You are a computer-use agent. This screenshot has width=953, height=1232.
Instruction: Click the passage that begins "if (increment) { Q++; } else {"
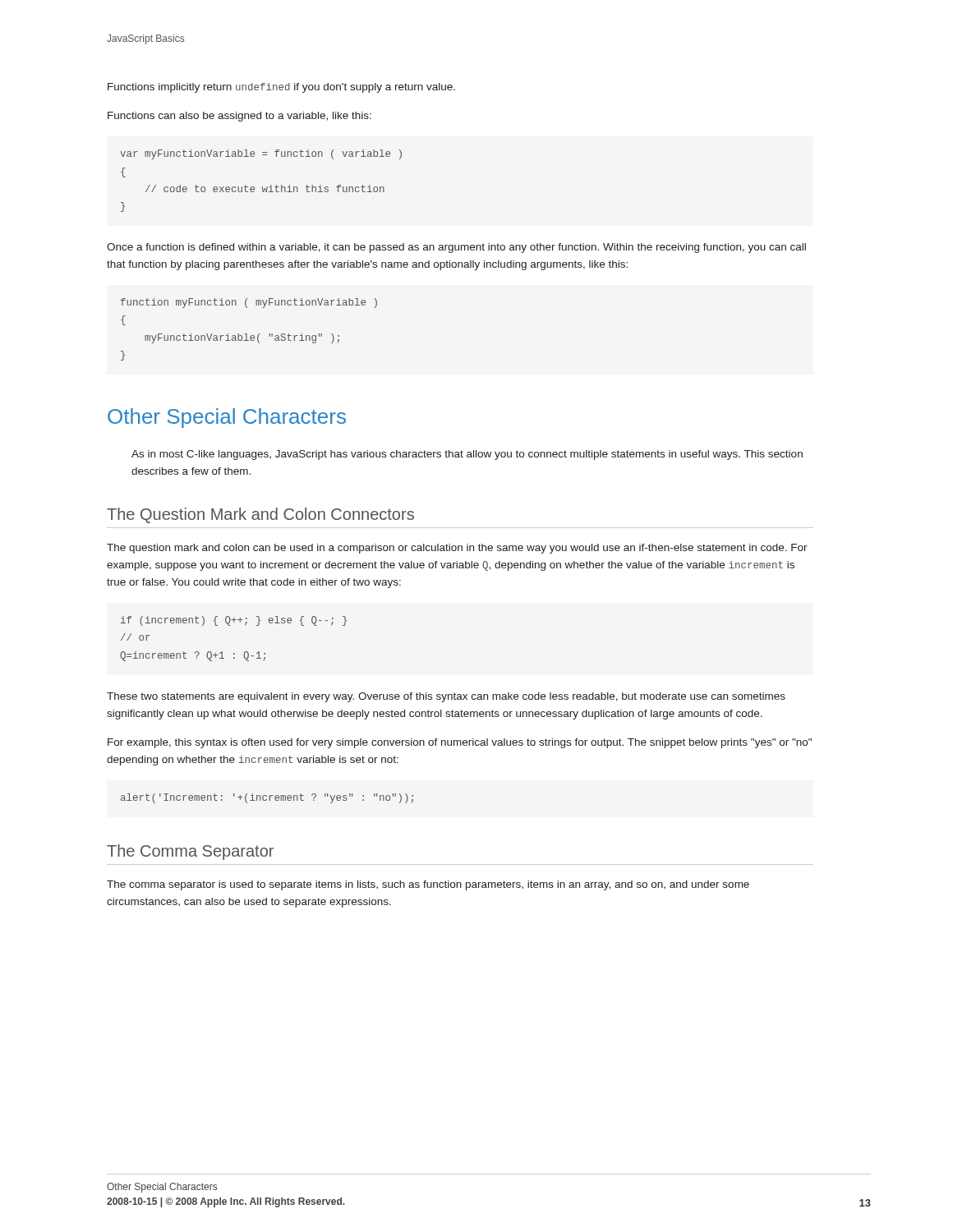(x=234, y=621)
